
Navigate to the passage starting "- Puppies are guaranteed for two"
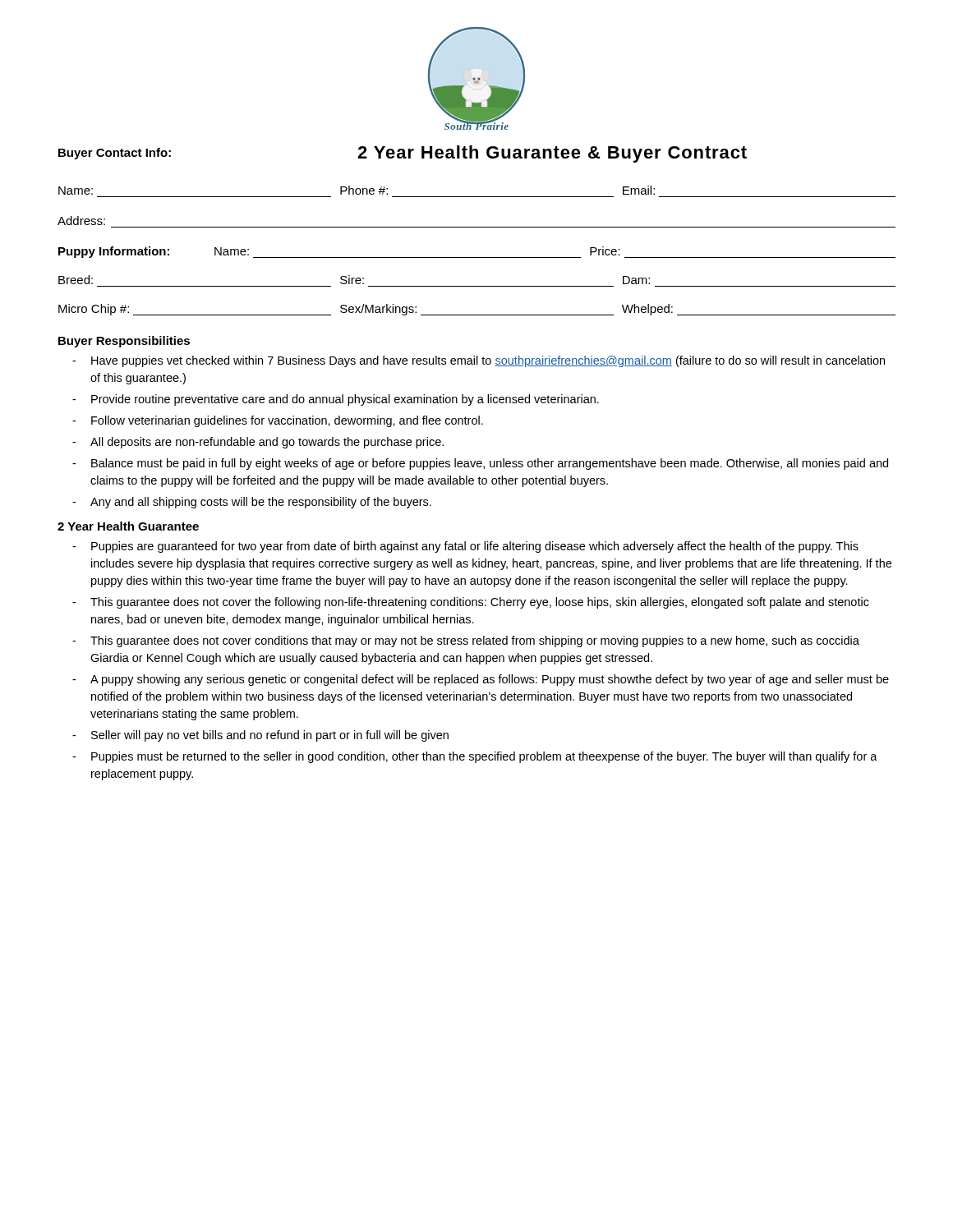pyautogui.click(x=484, y=564)
